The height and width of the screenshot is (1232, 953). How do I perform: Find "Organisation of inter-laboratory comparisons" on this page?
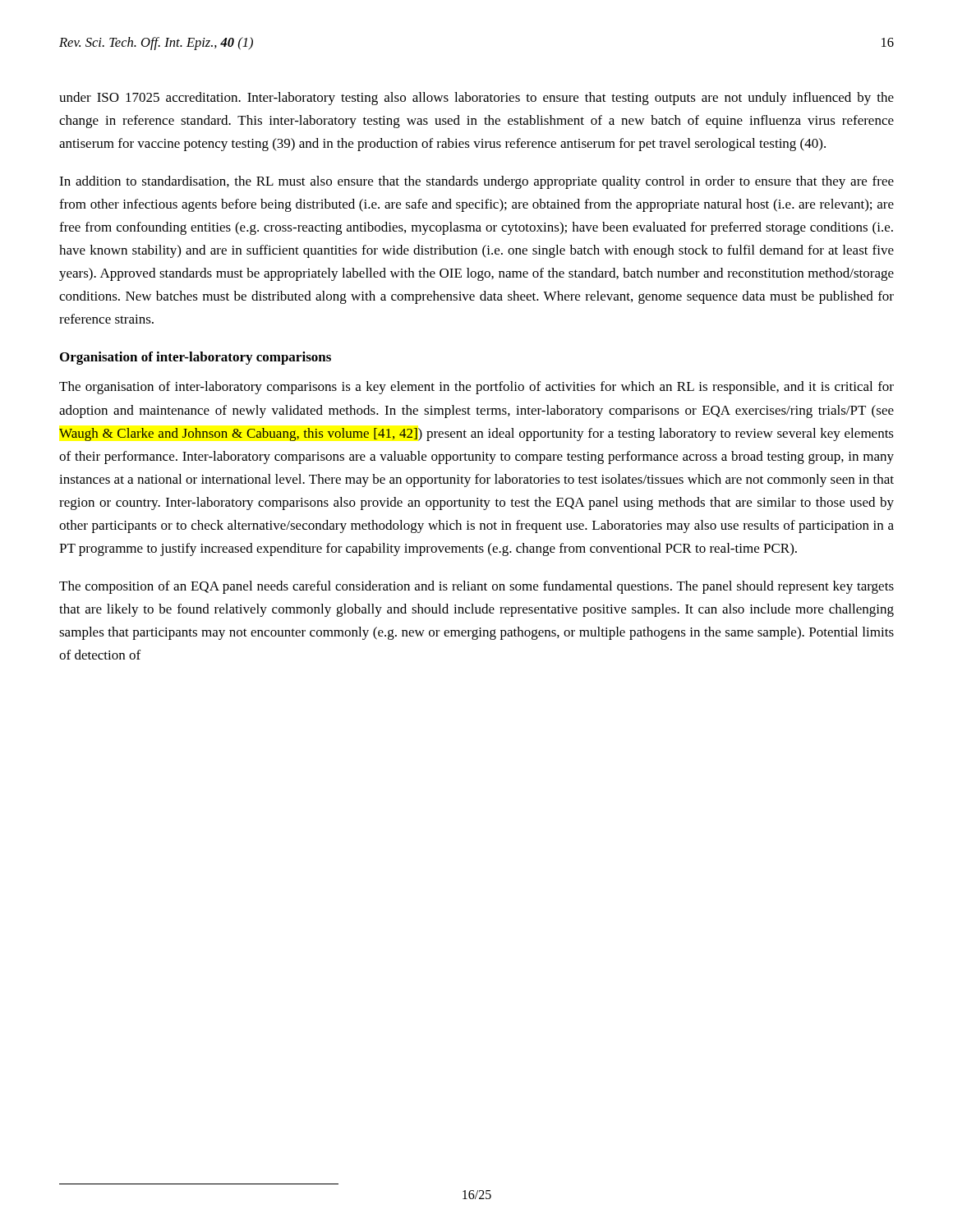click(195, 357)
